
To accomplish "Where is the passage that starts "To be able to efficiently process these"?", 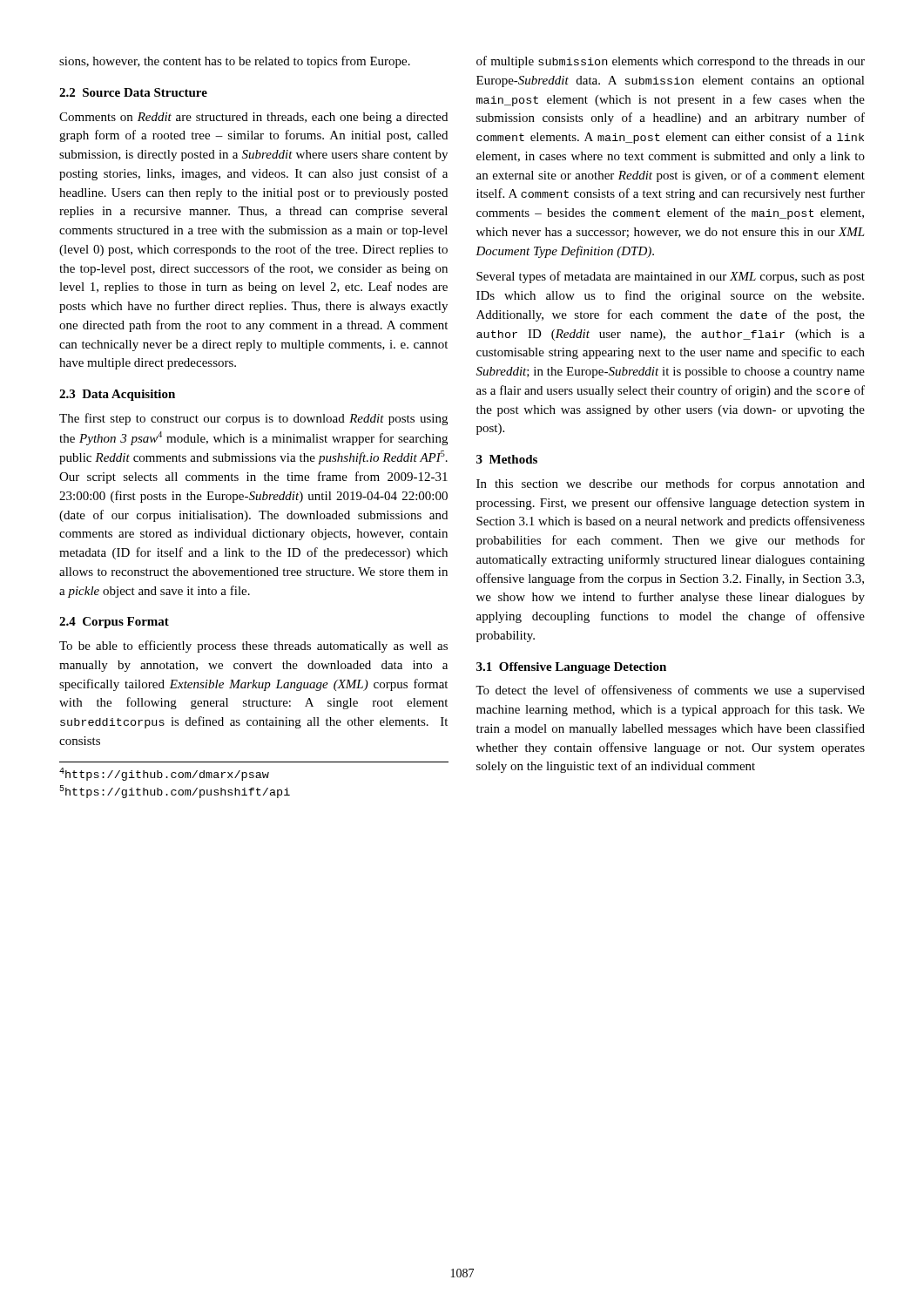I will pyautogui.click(x=254, y=694).
